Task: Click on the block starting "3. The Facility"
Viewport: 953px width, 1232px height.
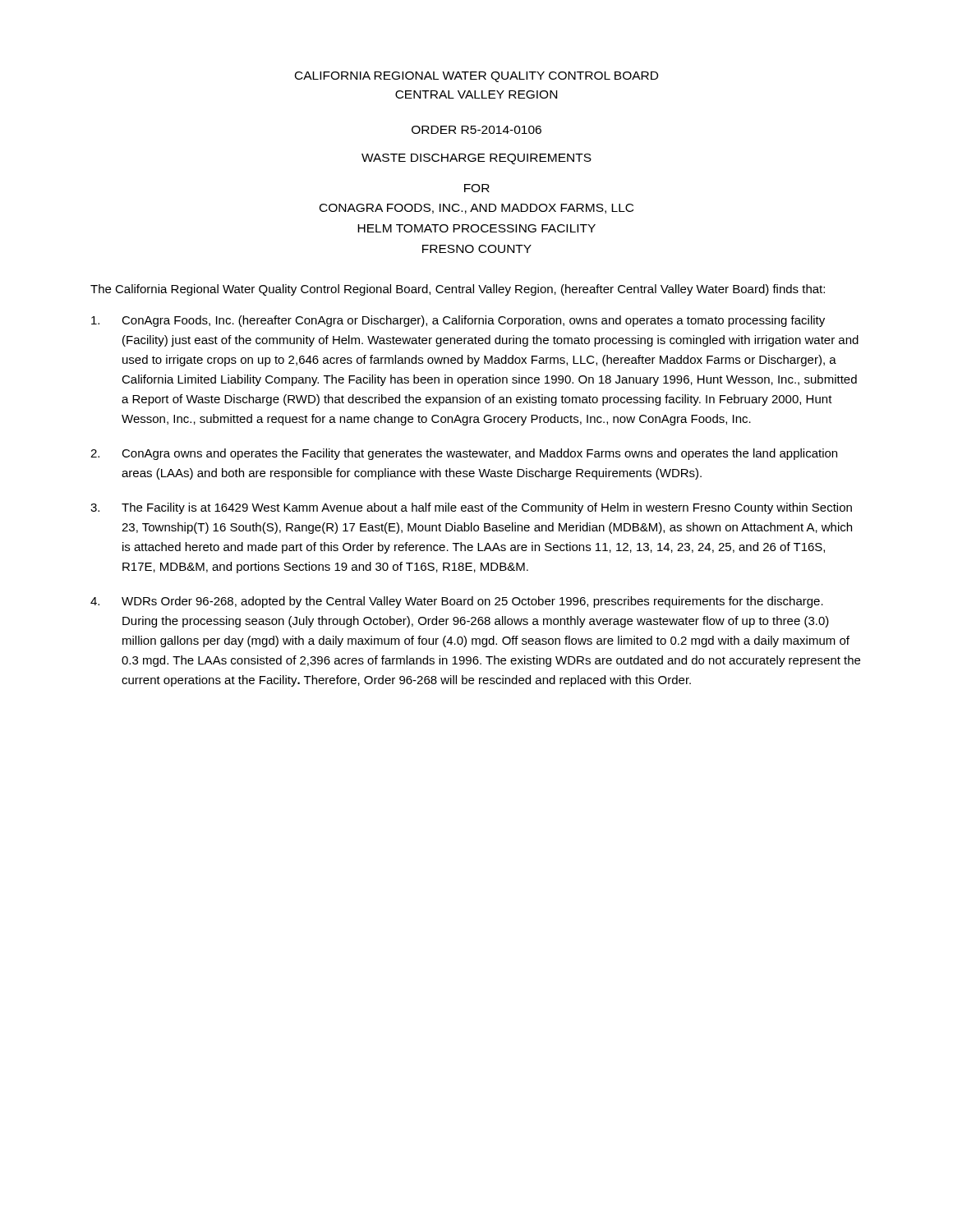Action: coord(476,537)
